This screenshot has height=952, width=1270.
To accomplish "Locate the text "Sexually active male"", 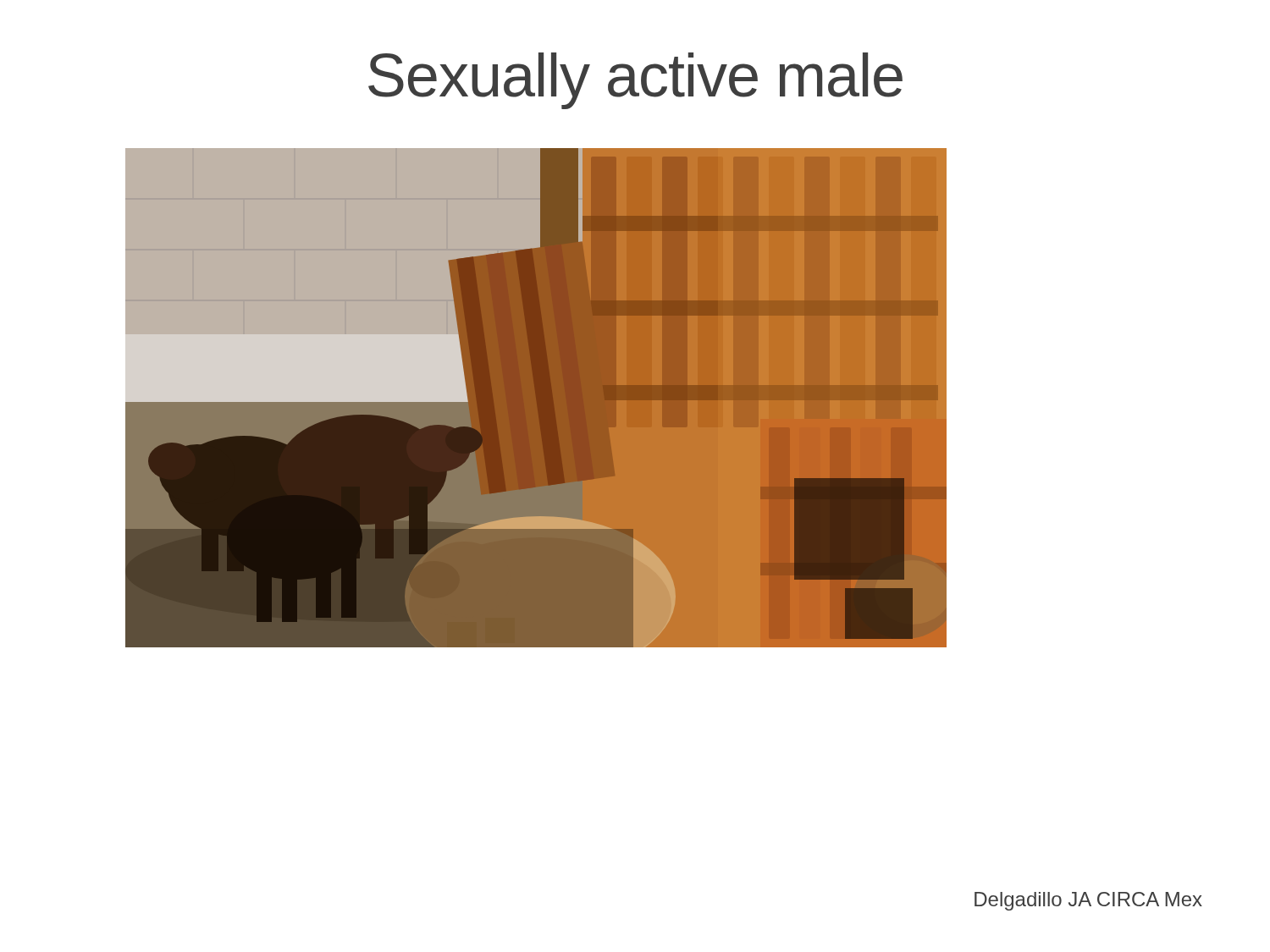I will pos(635,75).
